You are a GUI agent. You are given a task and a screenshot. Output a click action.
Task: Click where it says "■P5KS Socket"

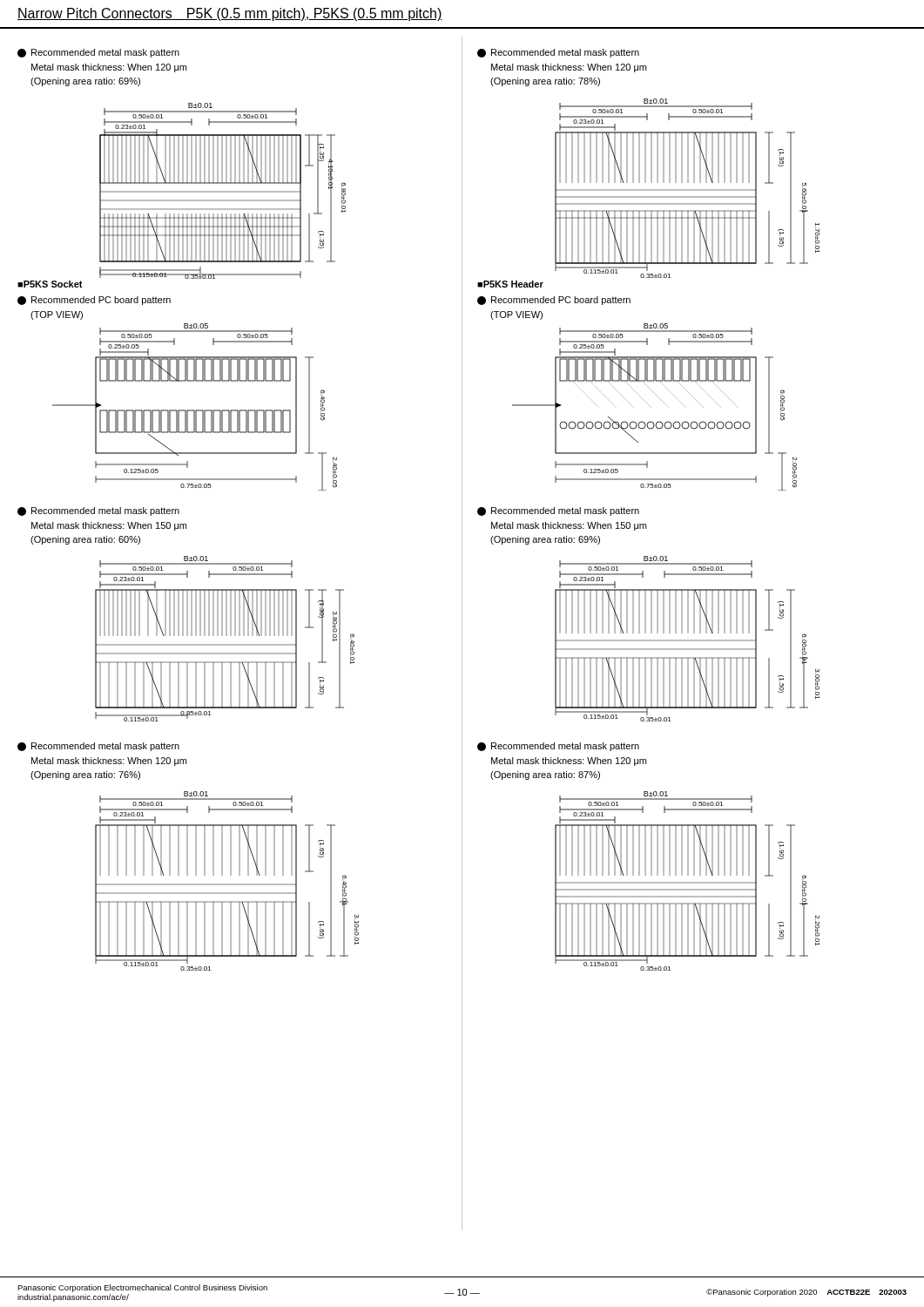pyautogui.click(x=50, y=284)
